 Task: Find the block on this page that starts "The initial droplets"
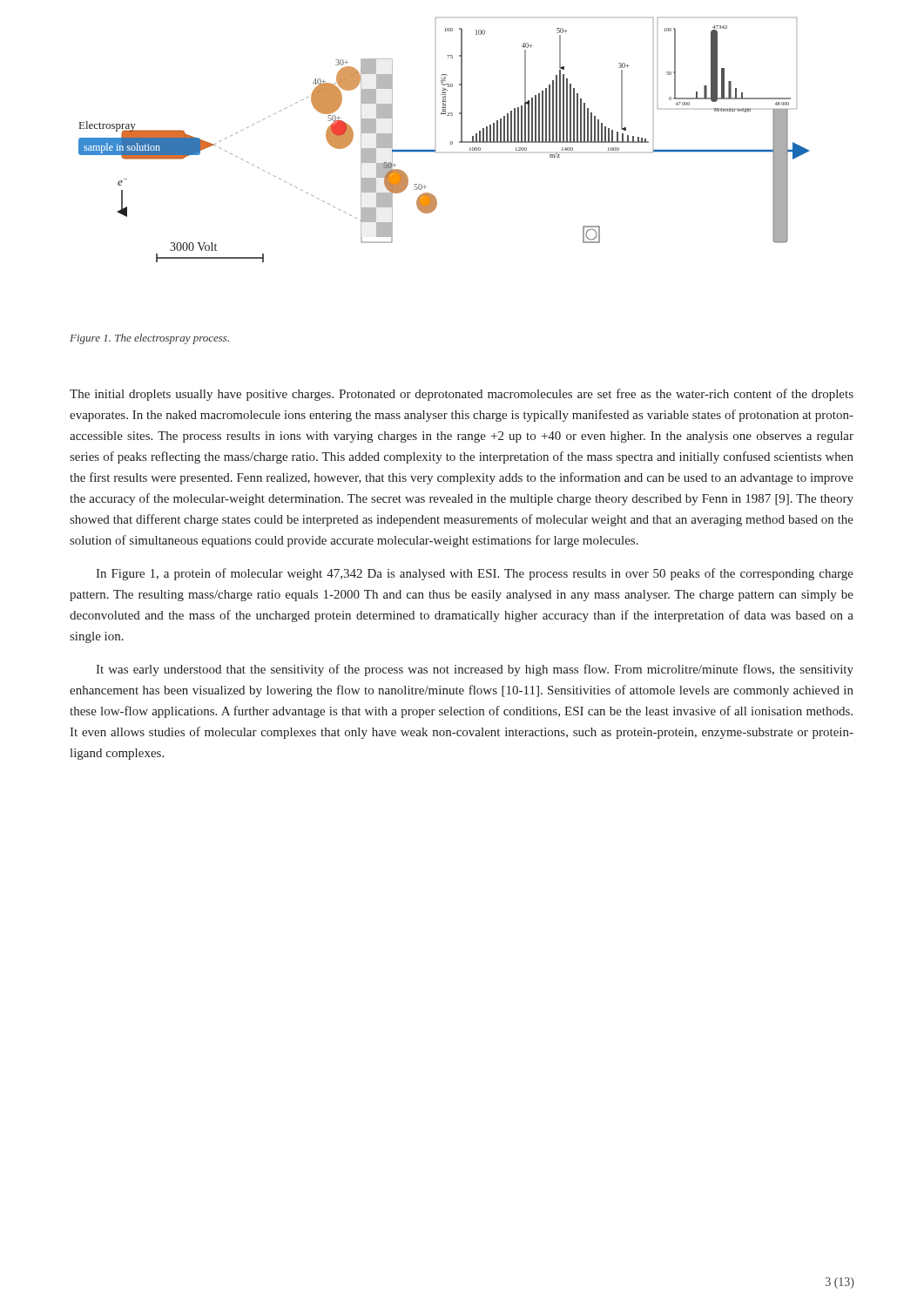click(462, 467)
